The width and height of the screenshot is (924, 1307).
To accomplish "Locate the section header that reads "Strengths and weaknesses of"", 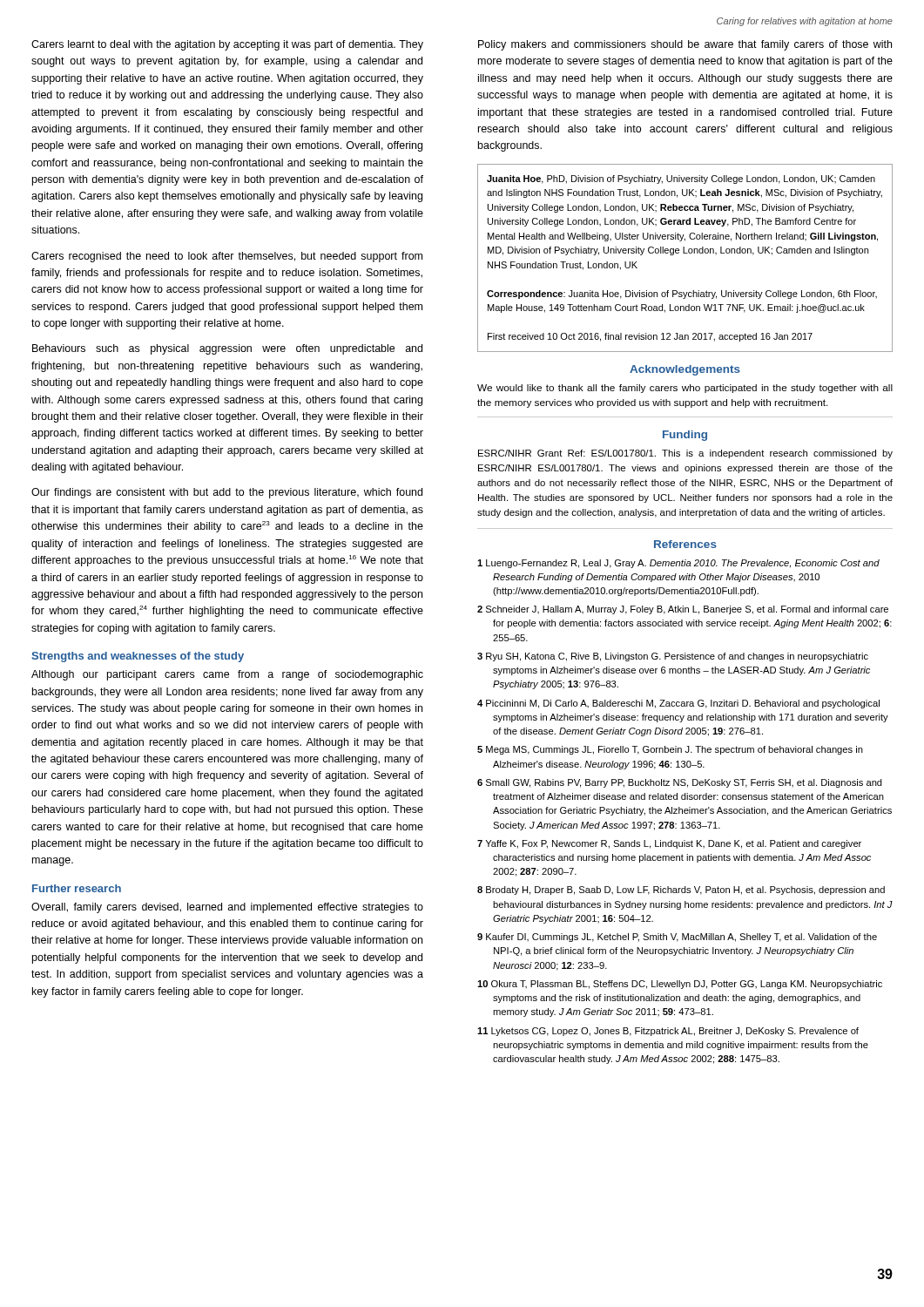I will pos(138,656).
